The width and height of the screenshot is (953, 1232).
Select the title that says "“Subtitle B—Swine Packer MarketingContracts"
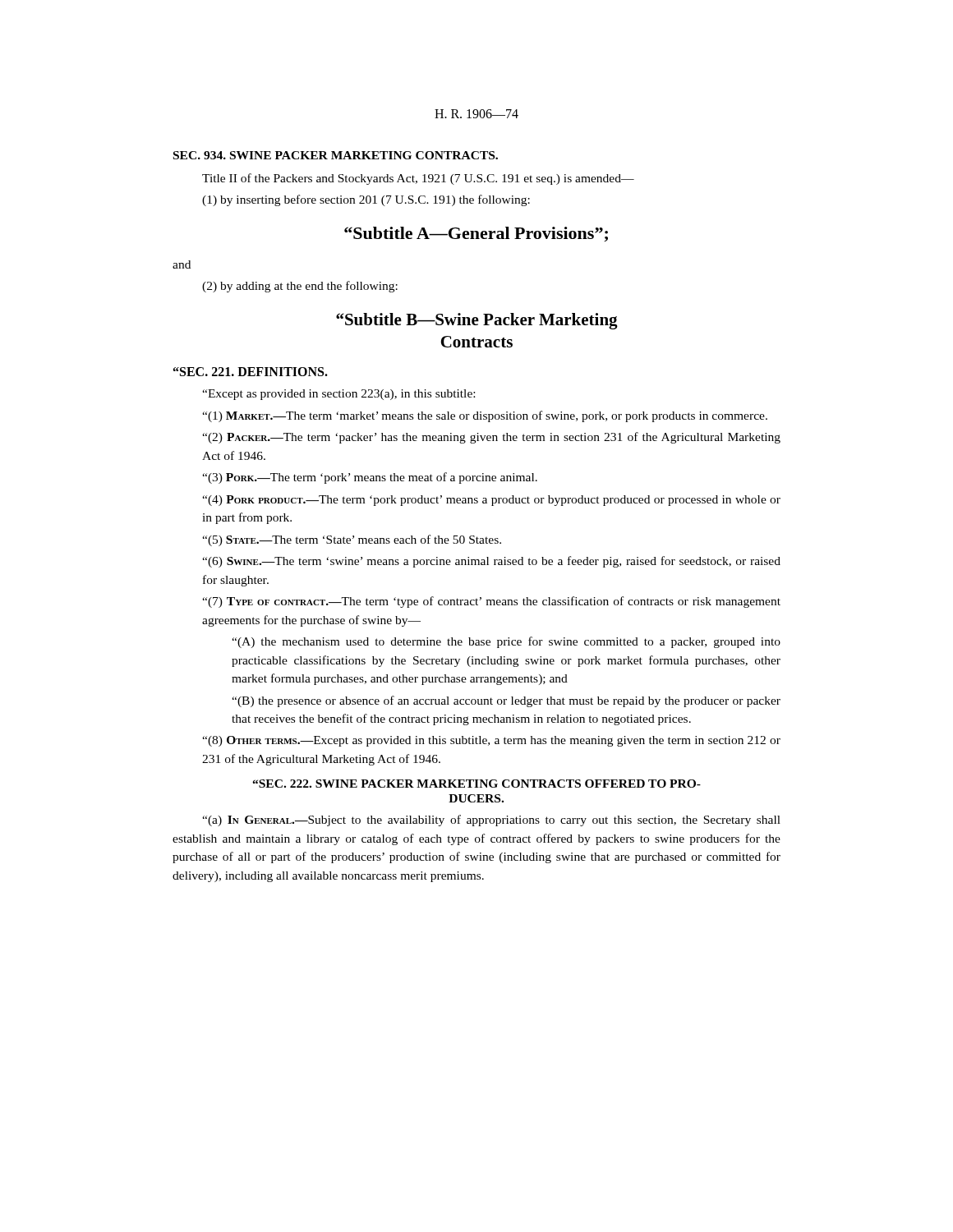[476, 331]
